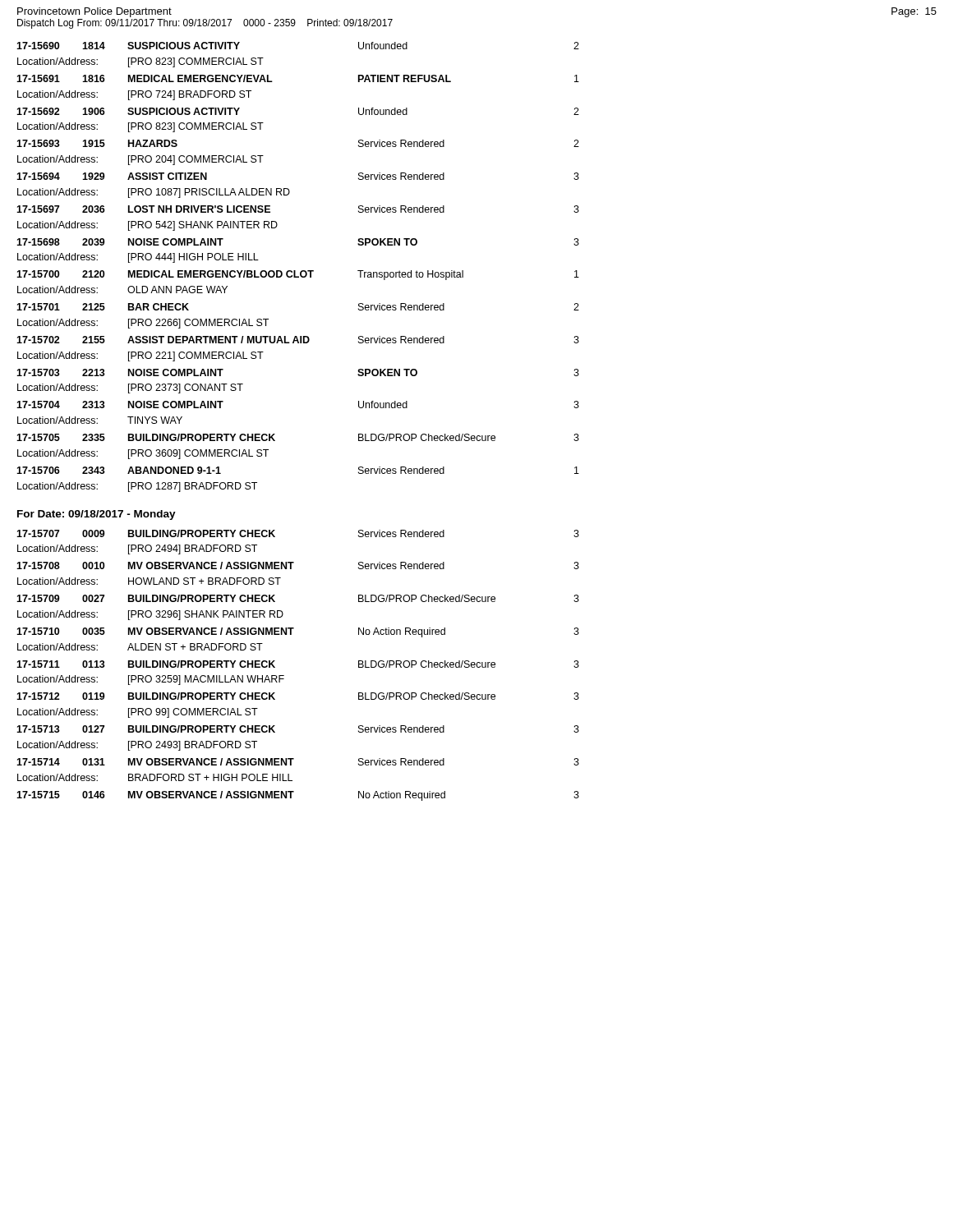Find the list item that says "17-15712 0119 BUILDING/PROPERTY"
Screen dimensions: 1232x953
pyautogui.click(x=476, y=704)
